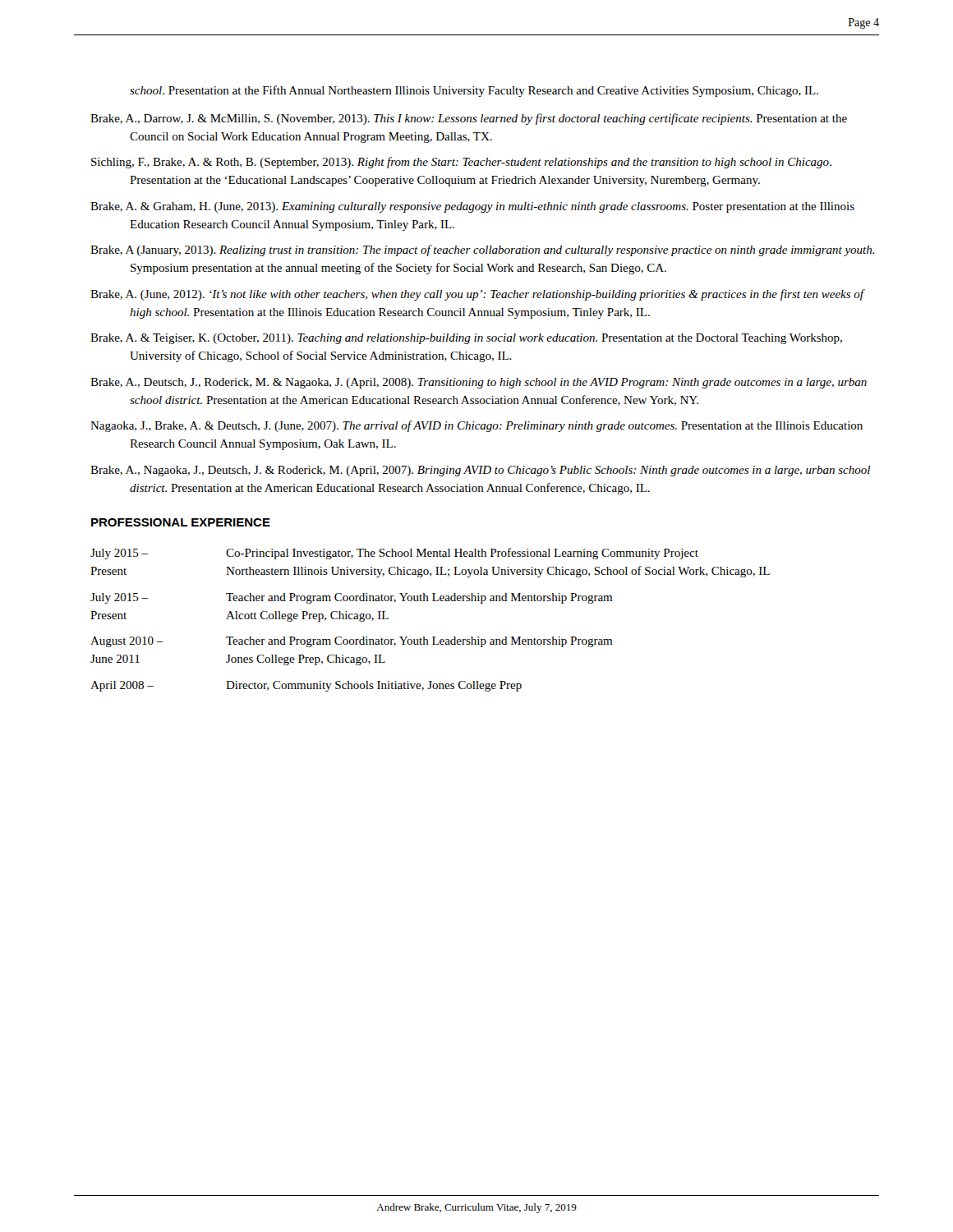Locate the block of text that opens with "Brake, A., Deutsch, J.,"

point(479,391)
